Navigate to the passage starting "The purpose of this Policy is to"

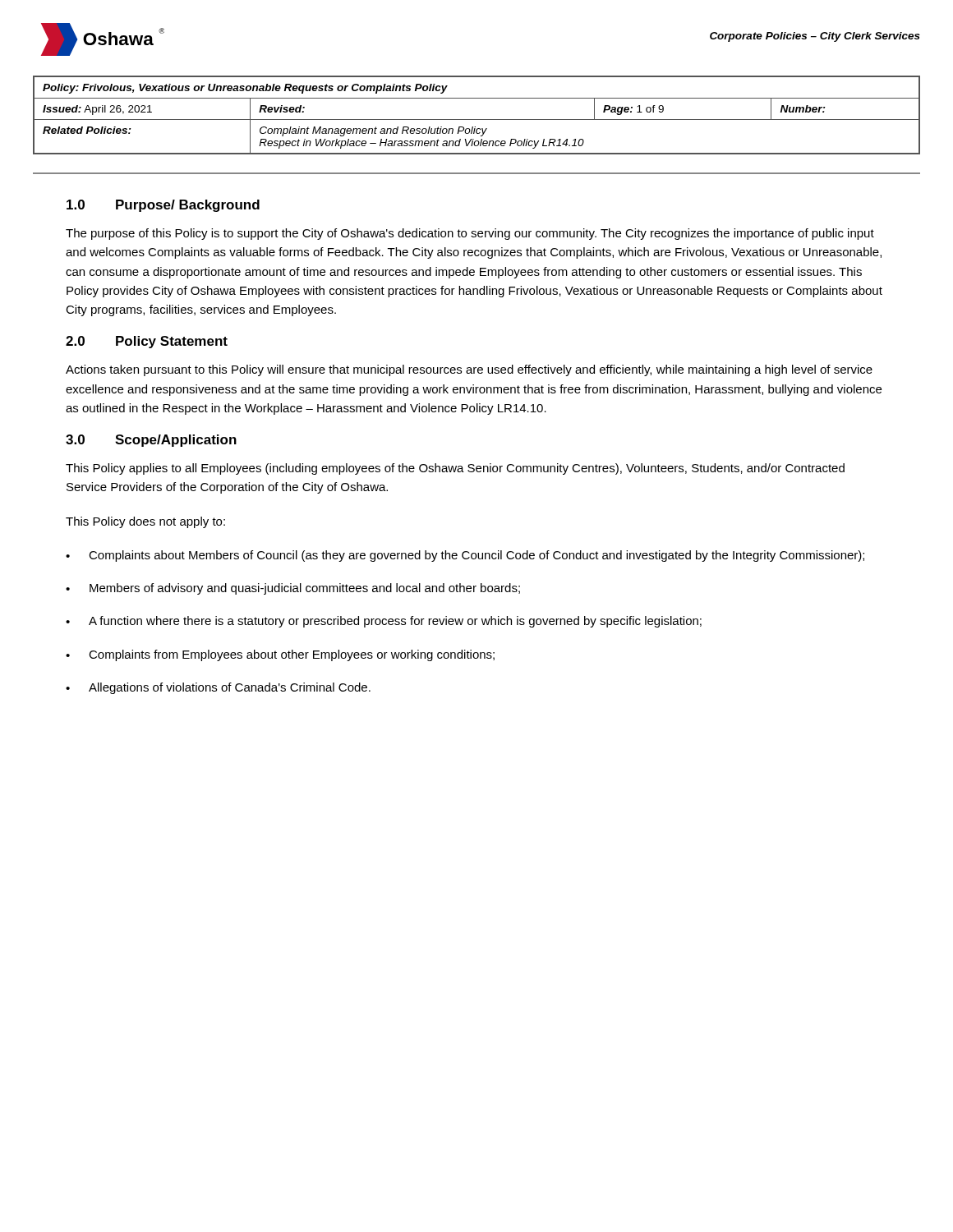474,271
